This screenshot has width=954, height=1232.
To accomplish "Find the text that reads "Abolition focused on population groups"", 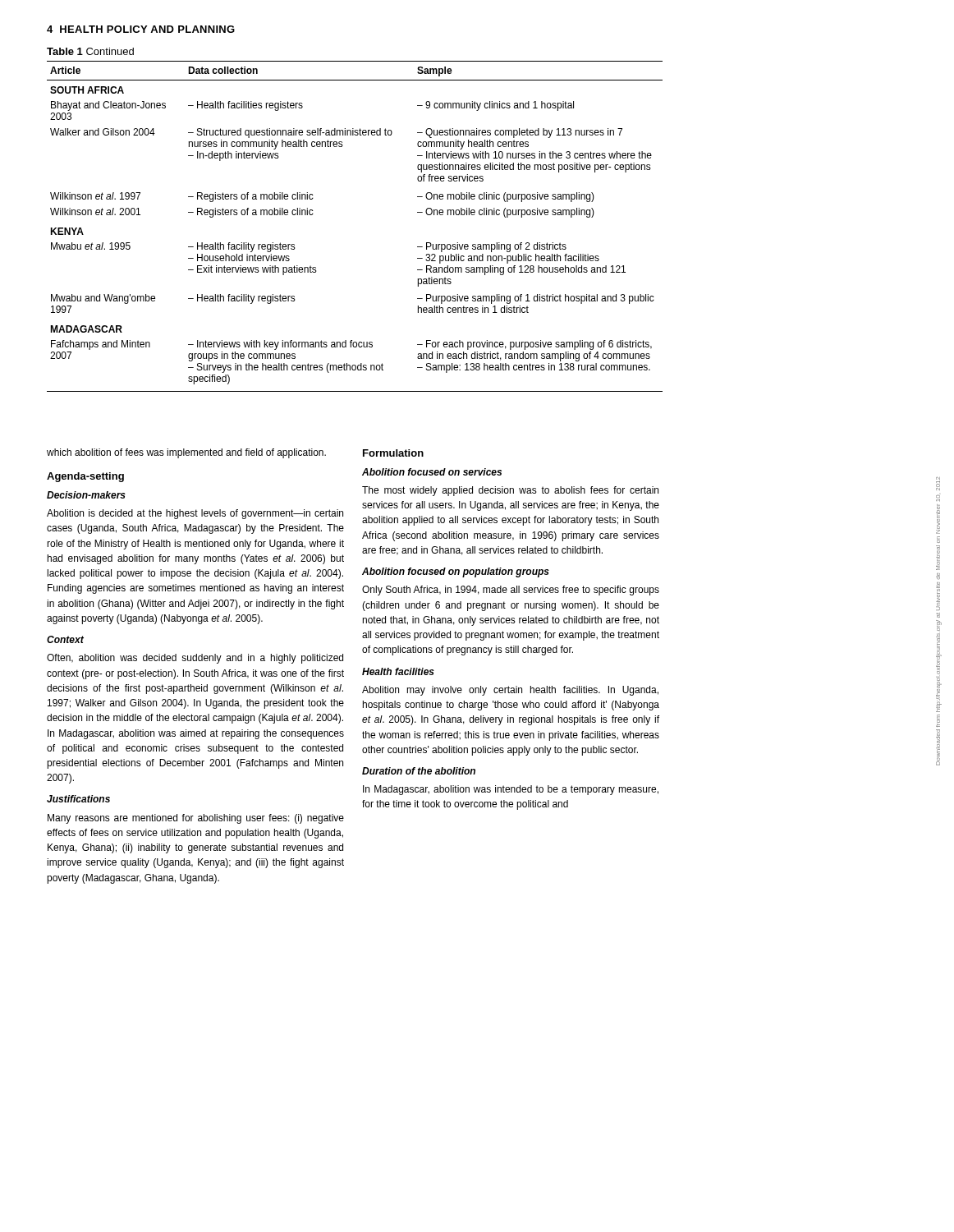I will pyautogui.click(x=456, y=572).
